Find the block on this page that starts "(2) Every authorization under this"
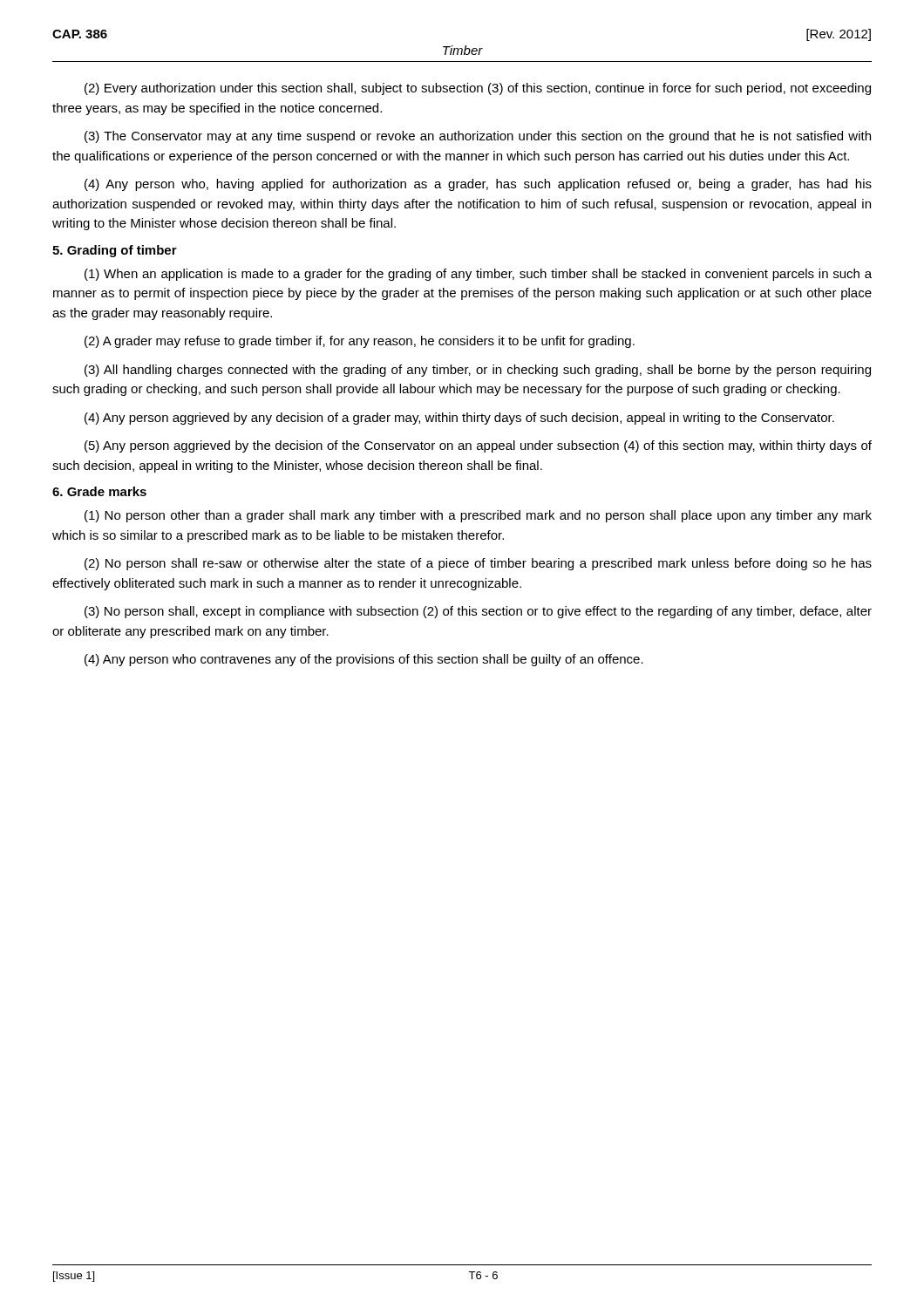This screenshot has height=1308, width=924. click(462, 98)
